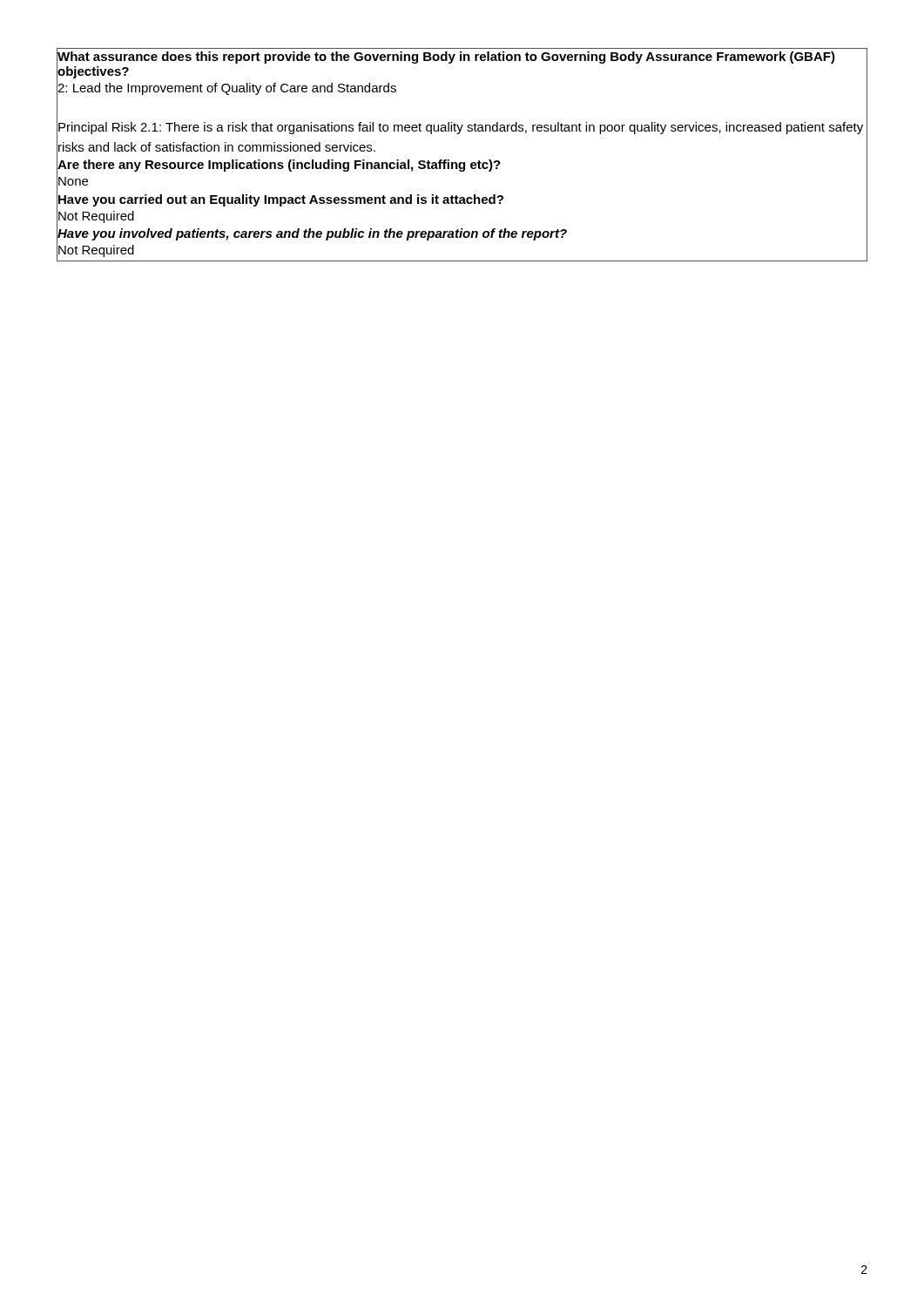Click the section header that begins "What assurance does this"
924x1307 pixels.
446,64
